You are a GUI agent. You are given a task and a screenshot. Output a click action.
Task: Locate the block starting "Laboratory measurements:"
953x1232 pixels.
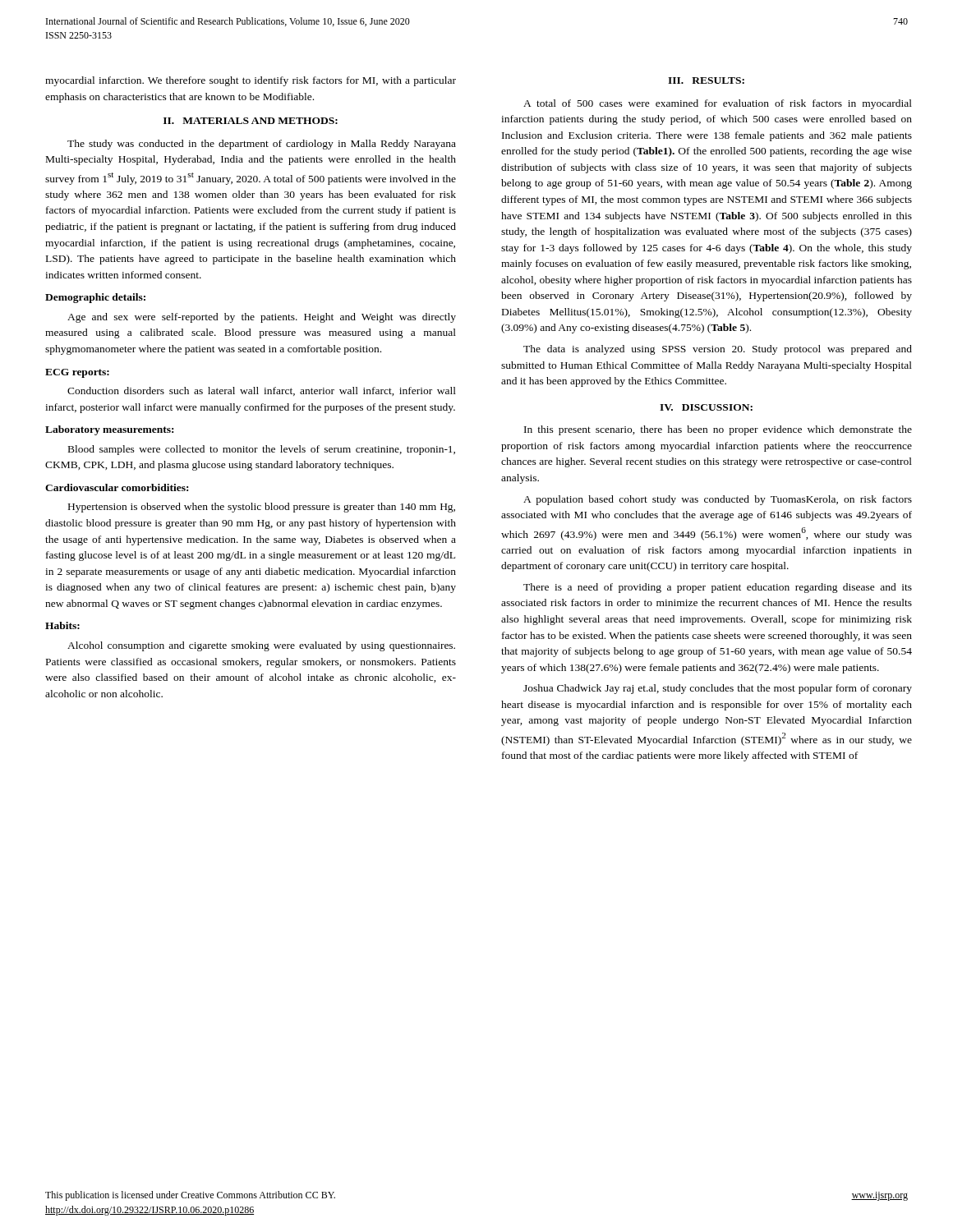point(109,430)
